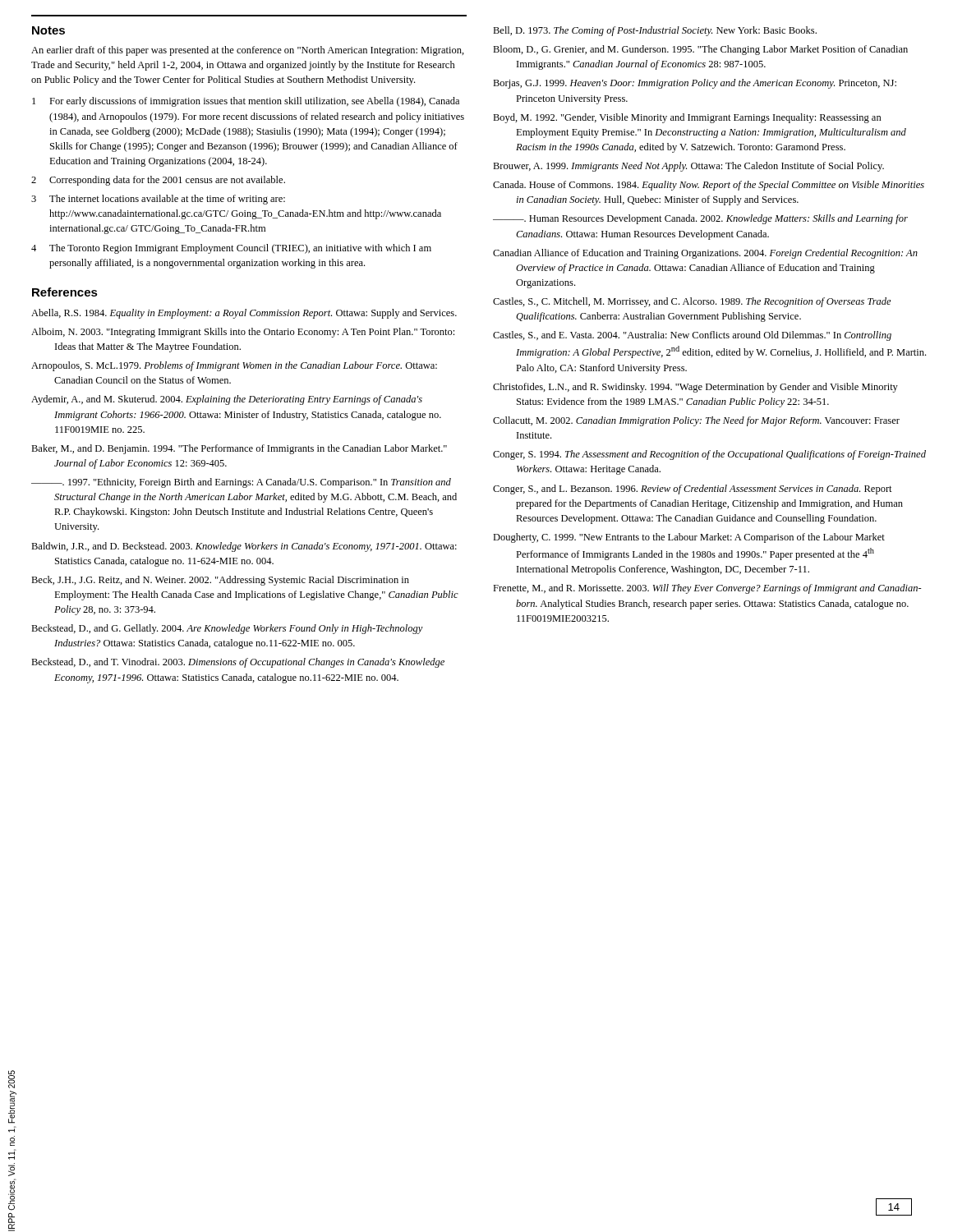Locate the list item containing "2 Corresponding data for the 2001 census are"
The height and width of the screenshot is (1232, 953).
(249, 180)
